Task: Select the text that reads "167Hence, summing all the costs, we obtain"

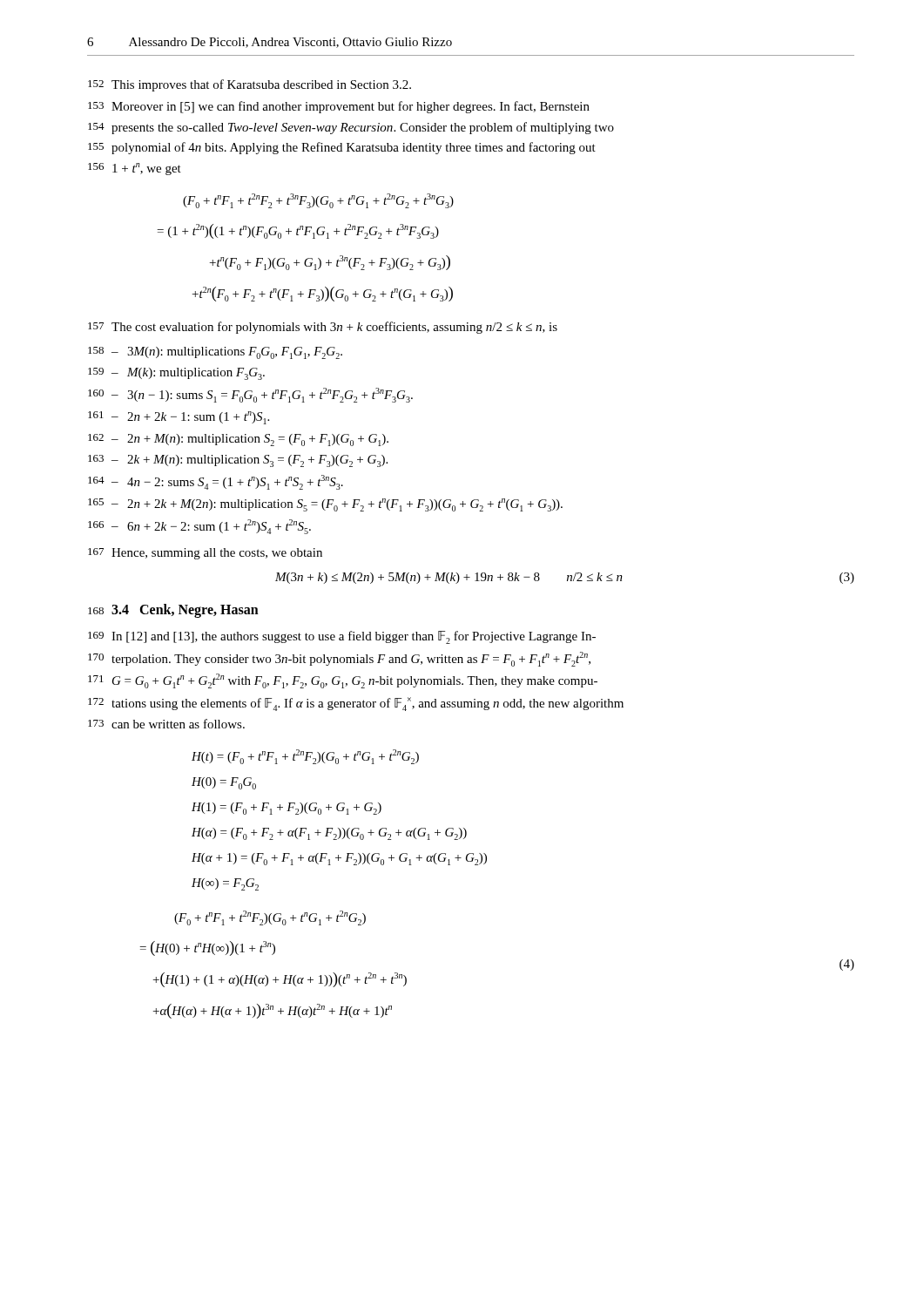Action: click(x=205, y=552)
